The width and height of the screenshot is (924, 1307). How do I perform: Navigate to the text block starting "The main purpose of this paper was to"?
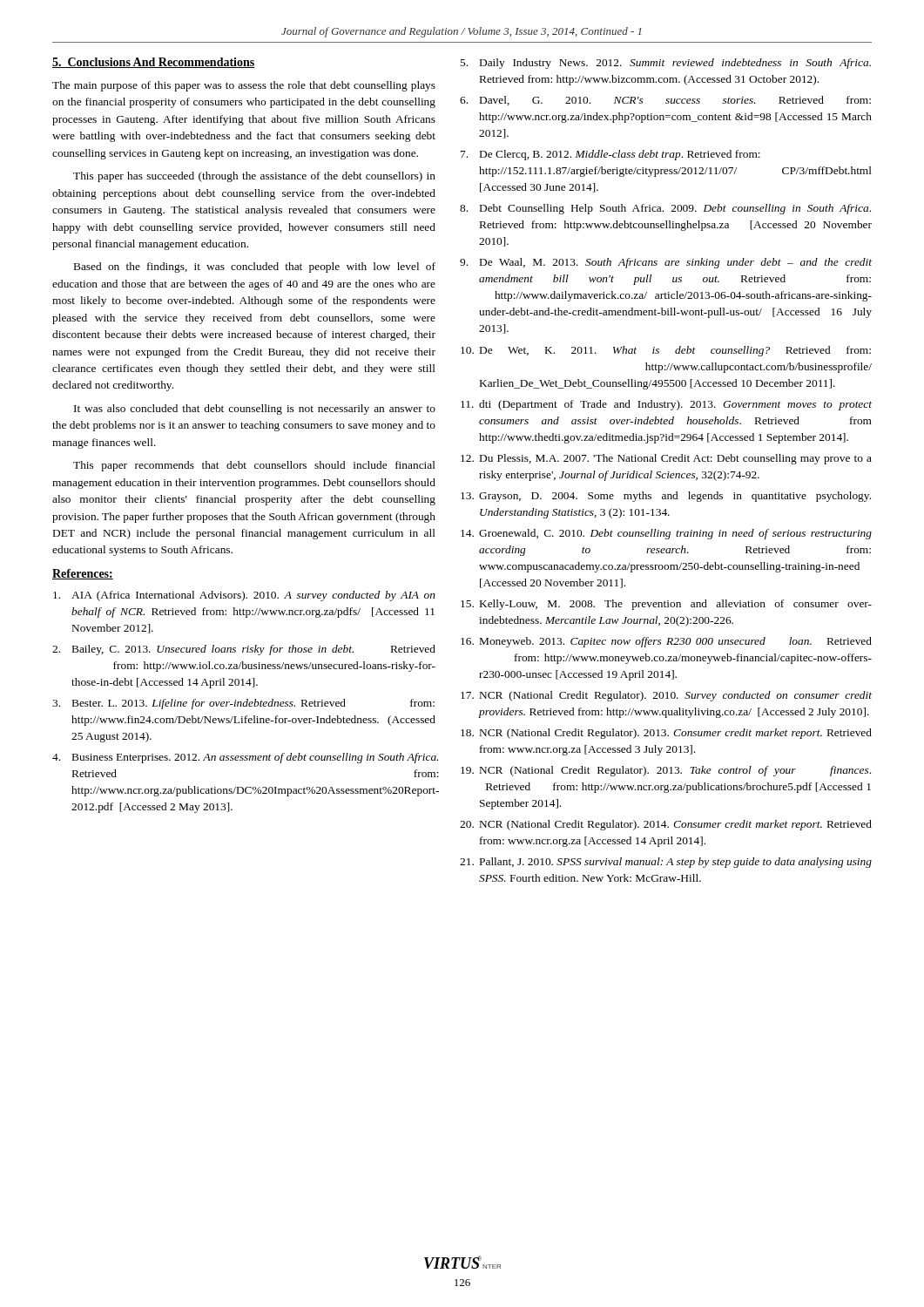(x=244, y=318)
